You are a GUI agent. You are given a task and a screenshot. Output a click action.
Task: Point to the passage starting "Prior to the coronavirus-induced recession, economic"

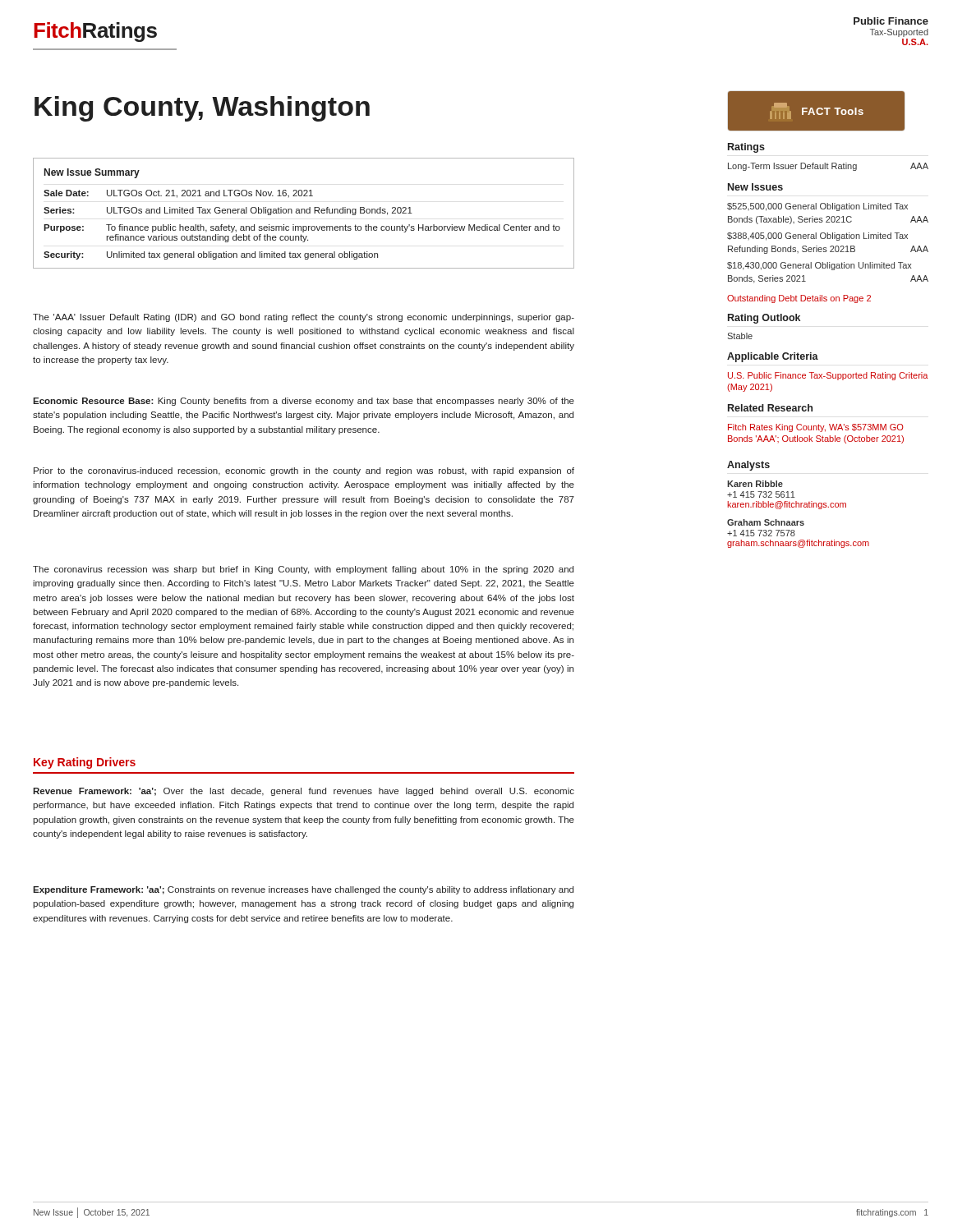click(304, 492)
